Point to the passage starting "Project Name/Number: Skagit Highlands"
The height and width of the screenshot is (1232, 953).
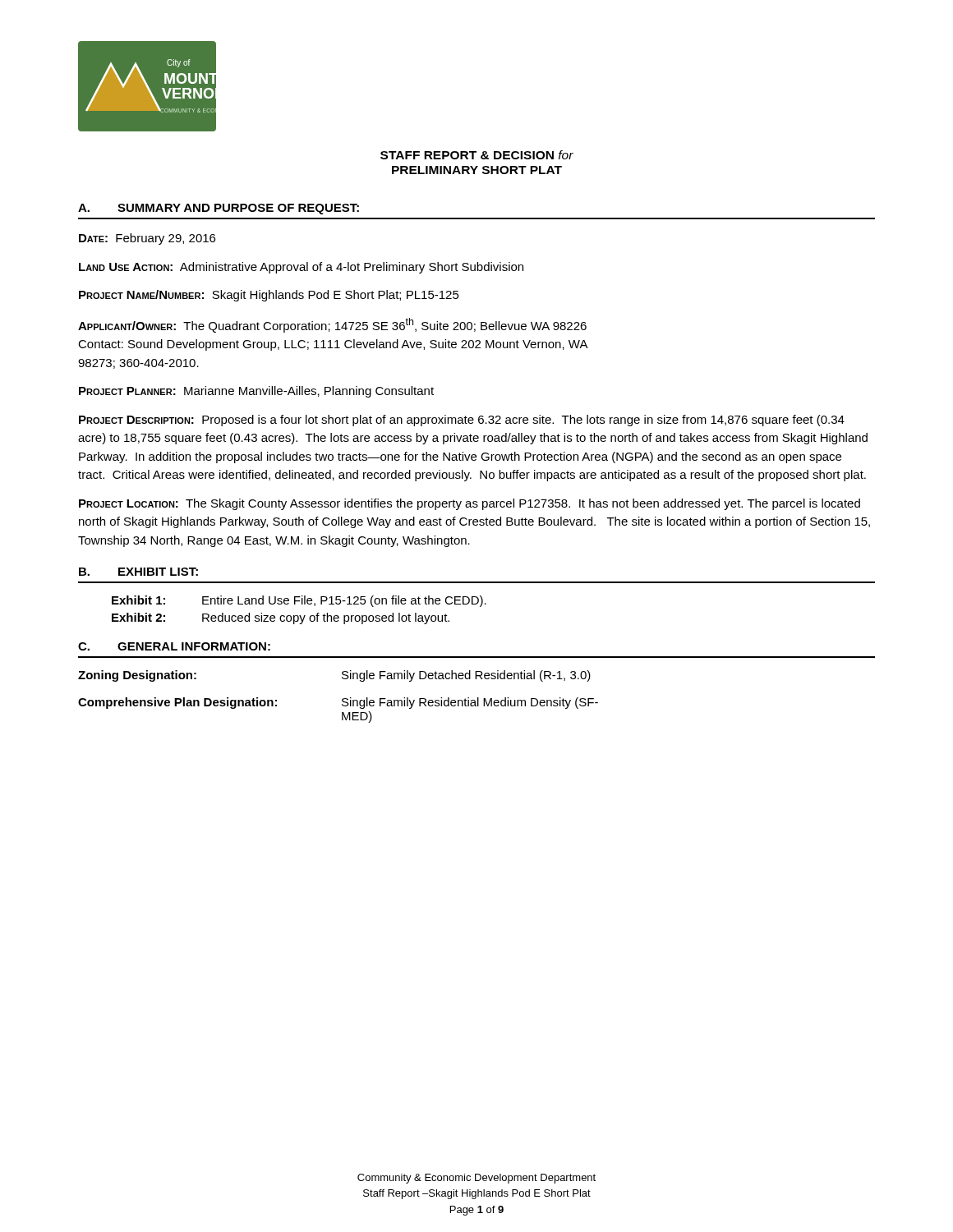tap(269, 294)
